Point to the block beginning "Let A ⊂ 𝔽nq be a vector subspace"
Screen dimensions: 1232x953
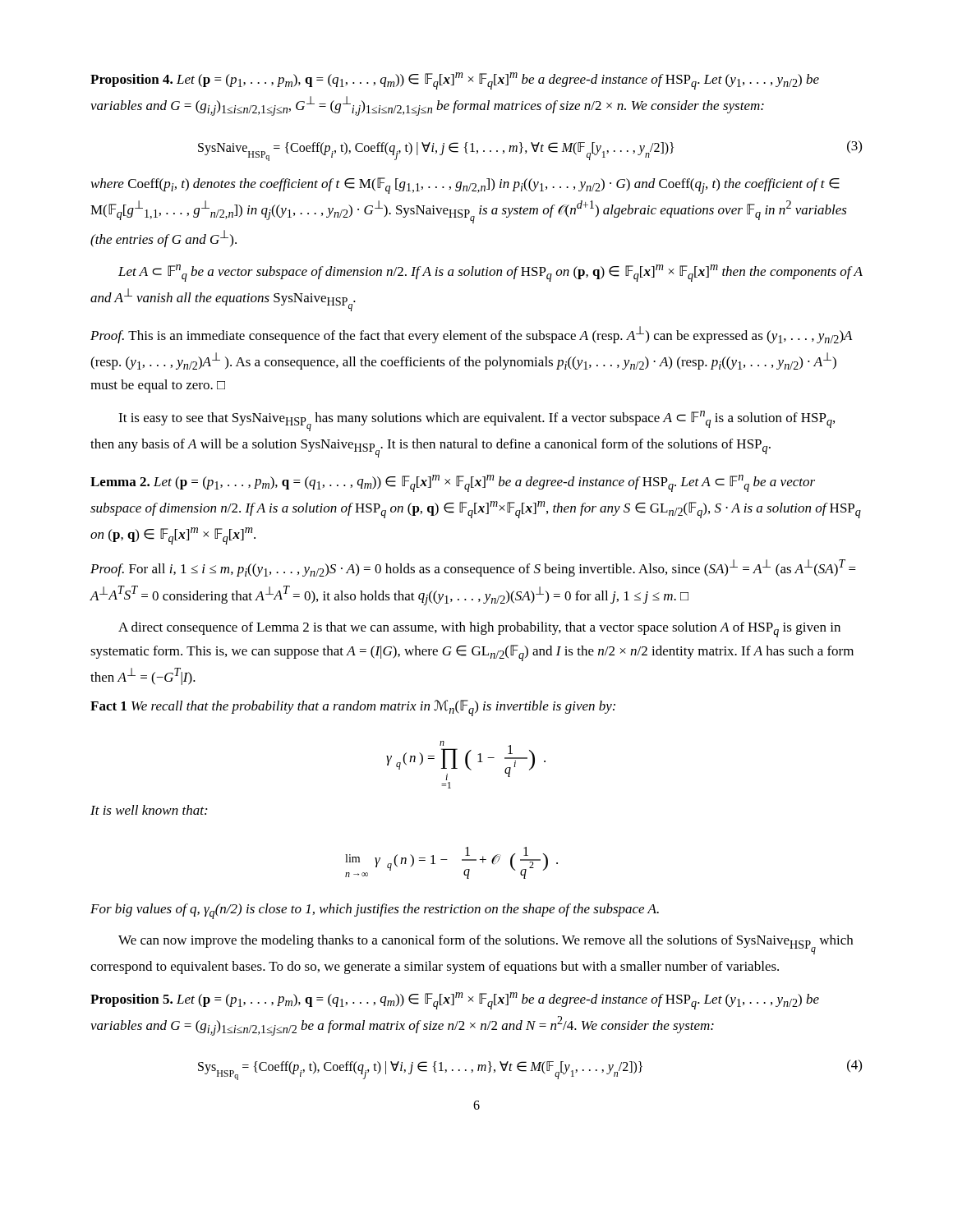coord(476,286)
